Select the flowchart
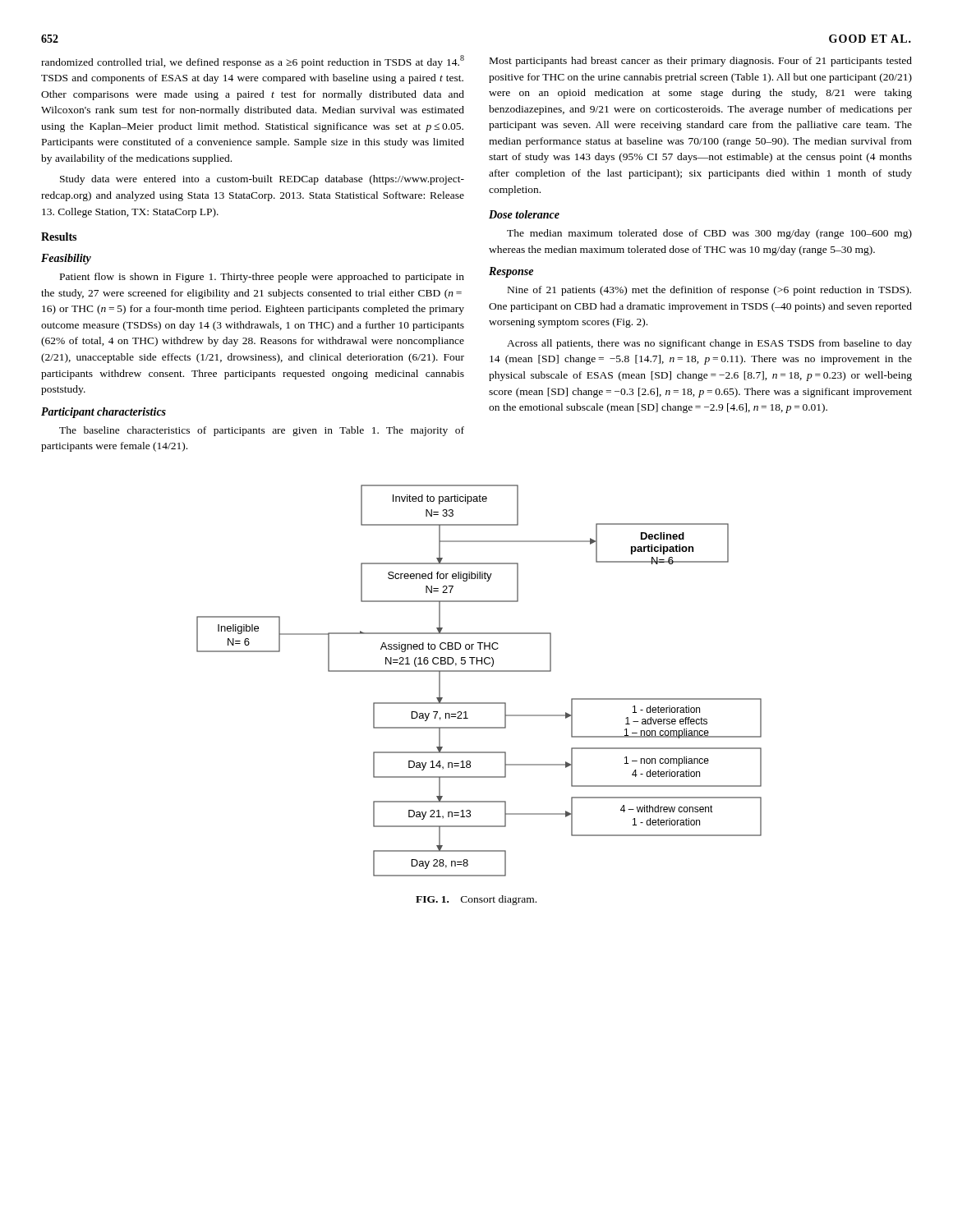953x1232 pixels. click(x=476, y=682)
